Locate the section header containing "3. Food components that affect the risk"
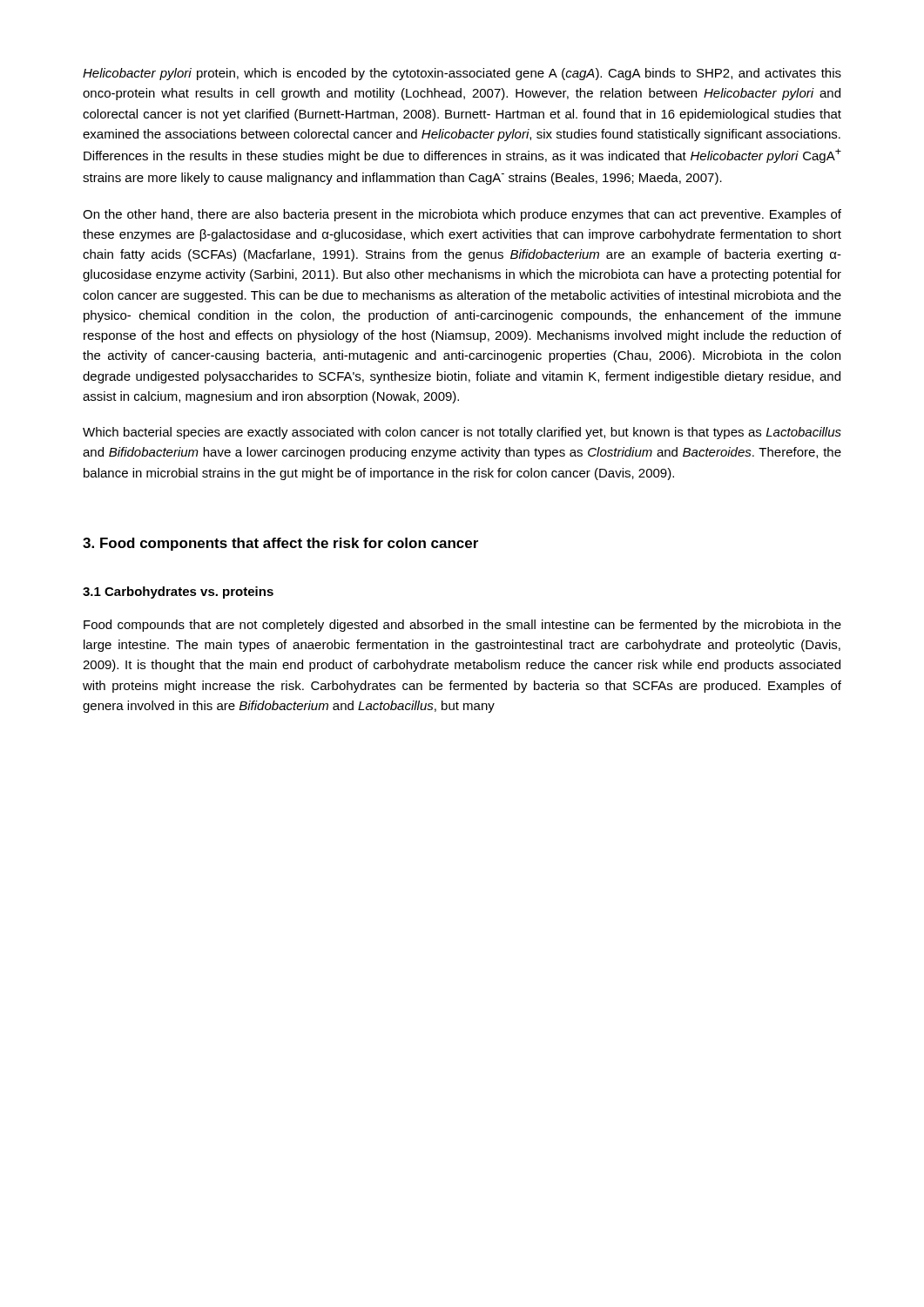This screenshot has width=924, height=1307. pyautogui.click(x=281, y=543)
